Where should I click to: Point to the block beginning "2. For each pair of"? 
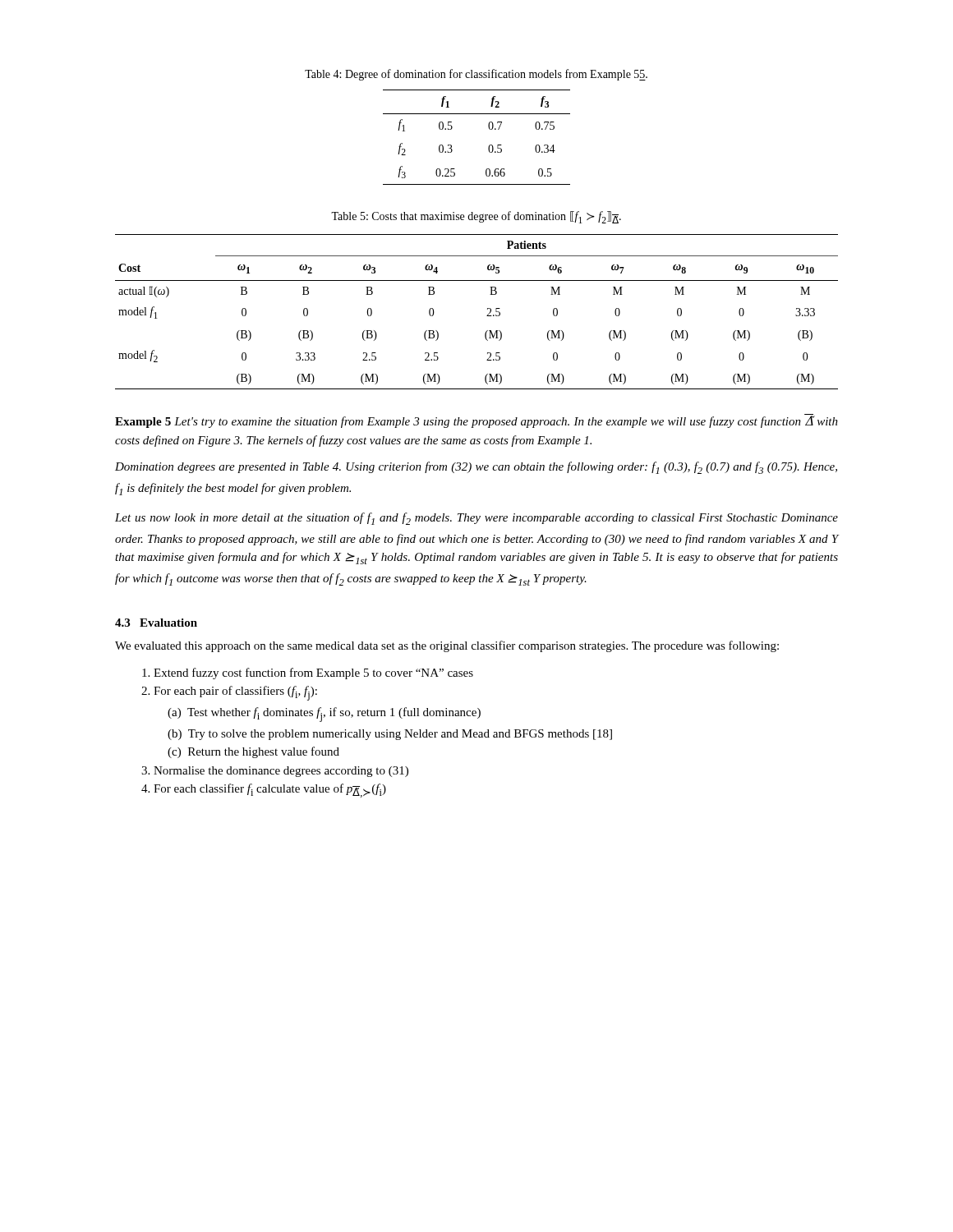click(x=230, y=693)
